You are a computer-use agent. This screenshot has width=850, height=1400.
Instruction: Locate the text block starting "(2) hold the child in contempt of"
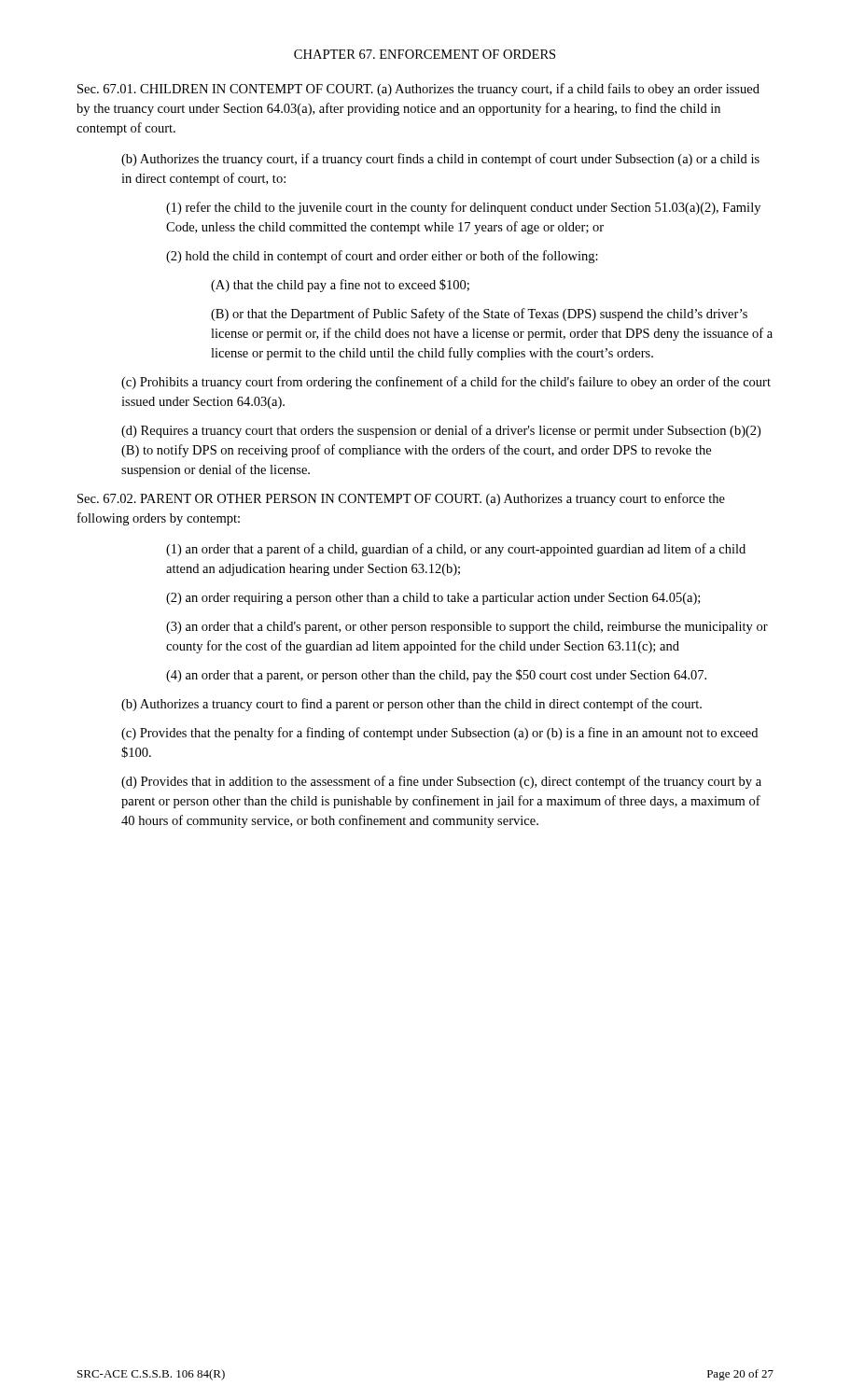(x=382, y=256)
